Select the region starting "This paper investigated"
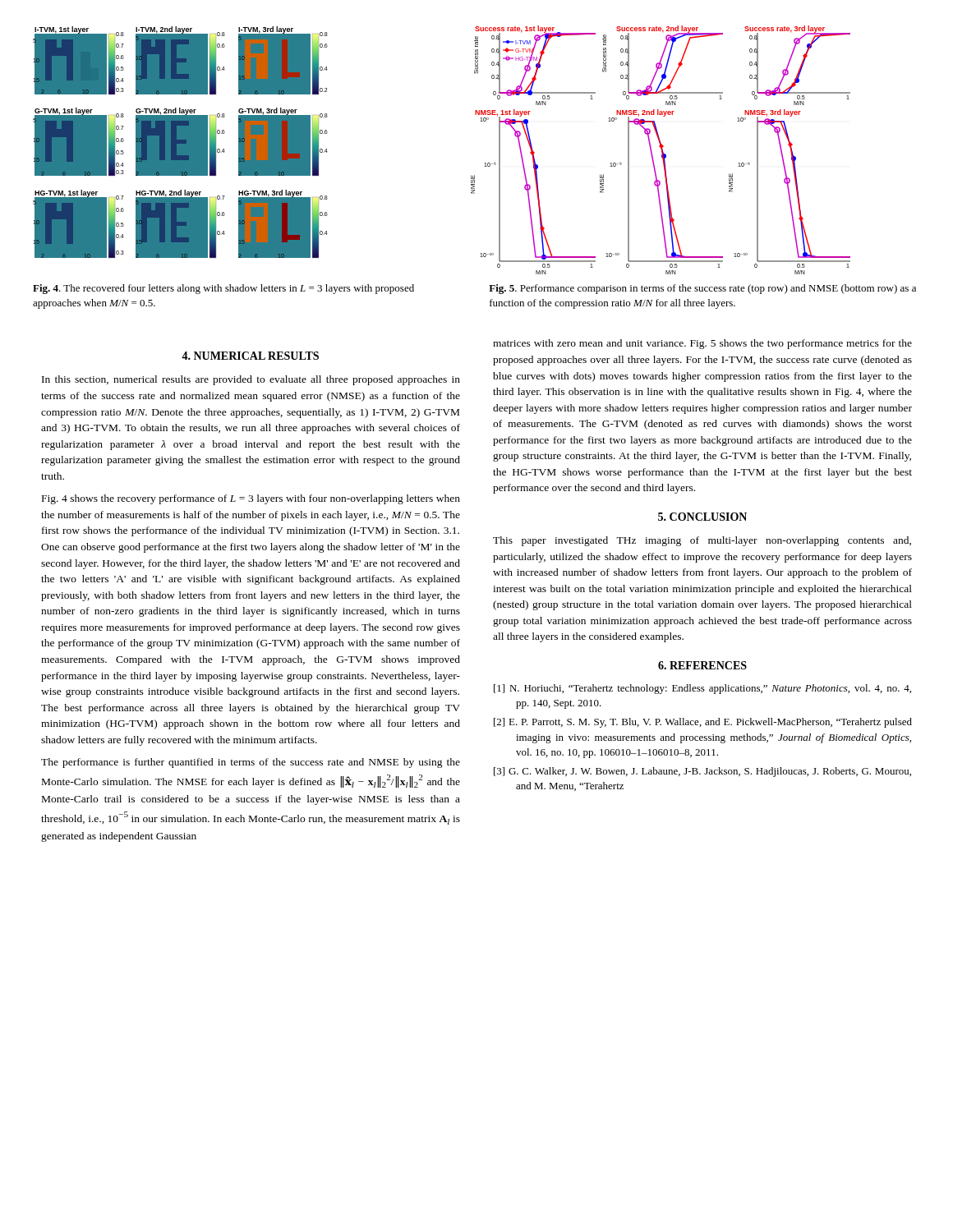Screen dimensions: 1232x953 702,588
